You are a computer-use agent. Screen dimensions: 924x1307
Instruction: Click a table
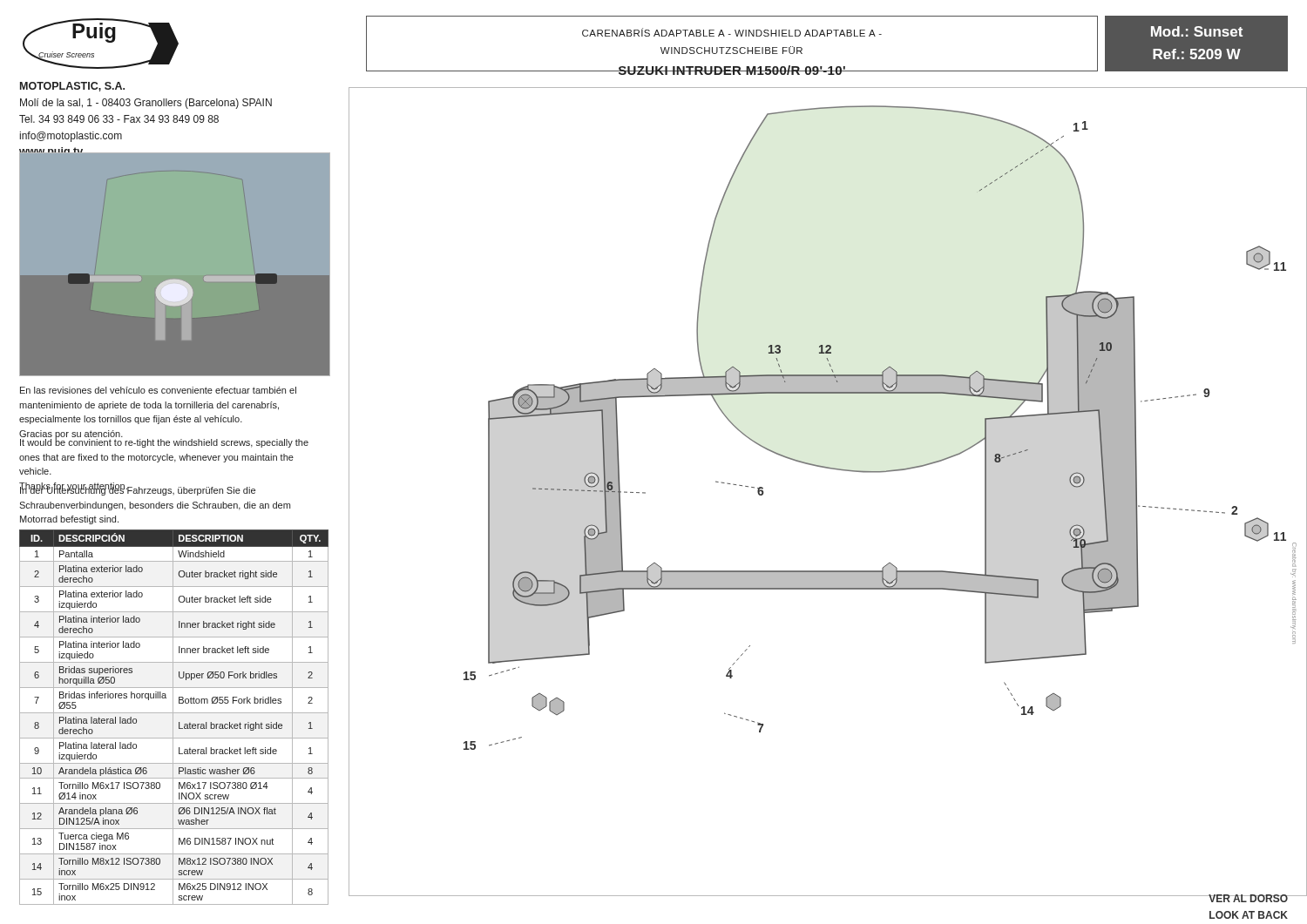(x=174, y=717)
